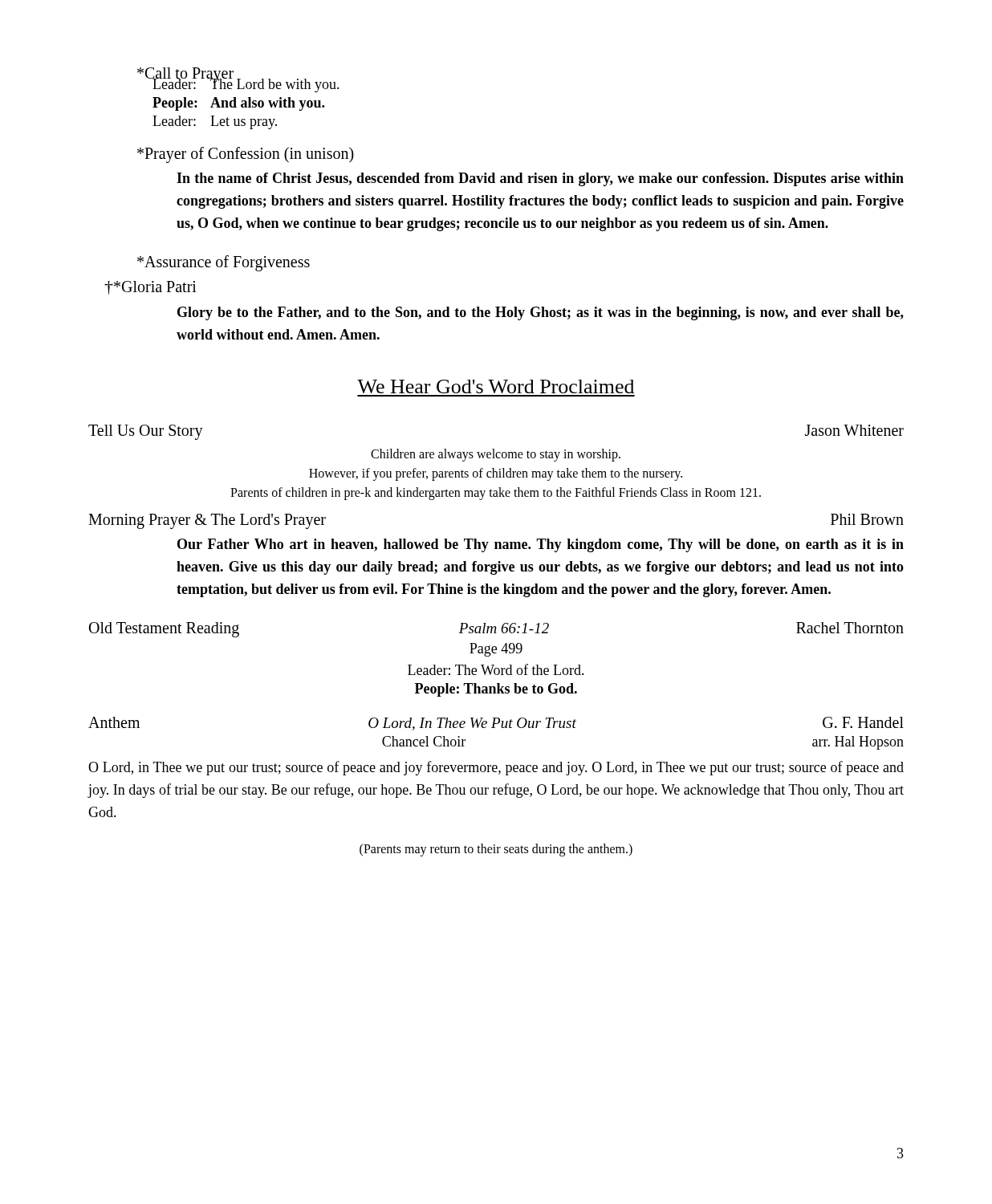This screenshot has height=1204, width=992.
Task: Locate the text block that says "(Parents may return to"
Action: point(496,849)
